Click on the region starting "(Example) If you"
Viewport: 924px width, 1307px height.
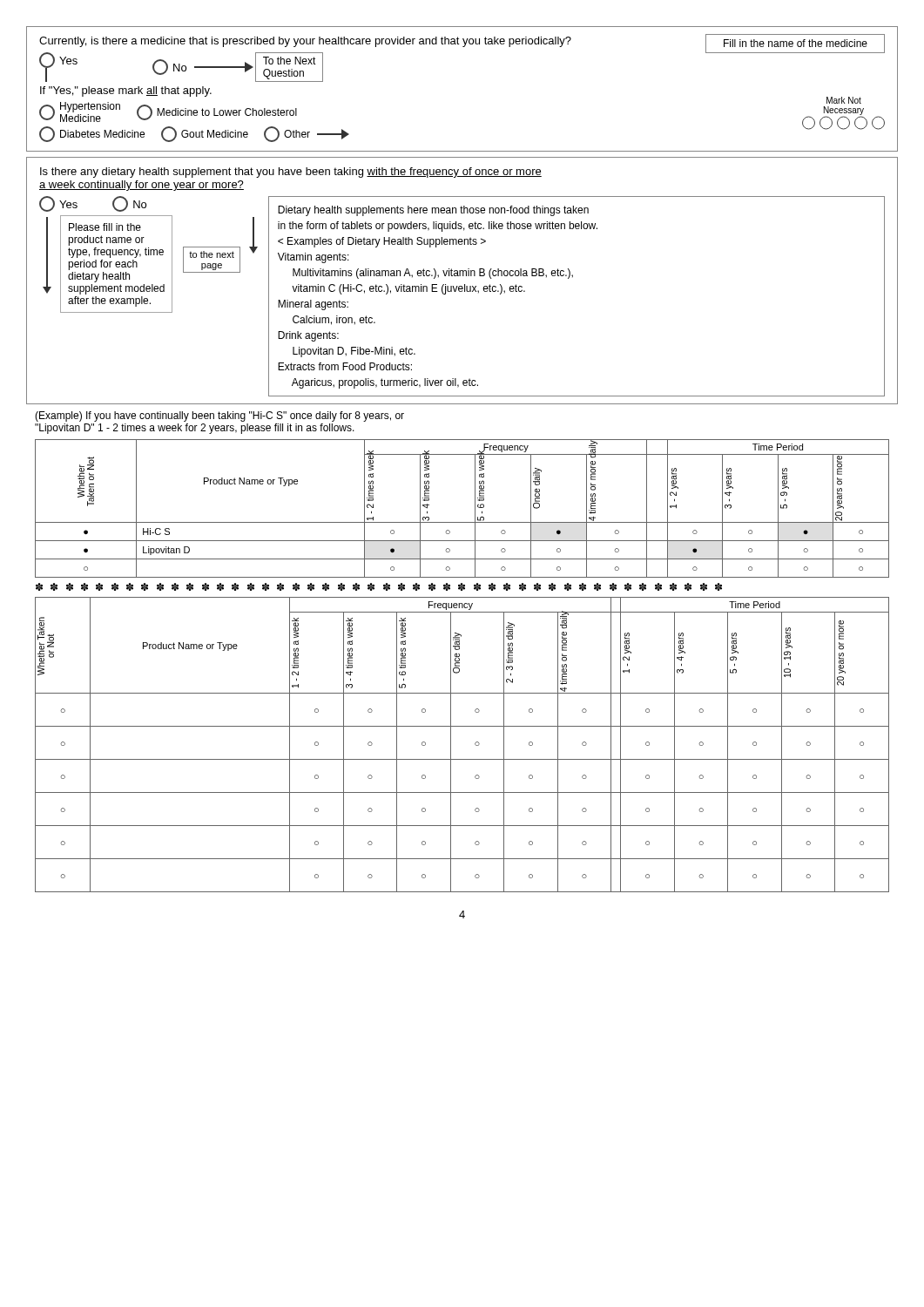[219, 422]
